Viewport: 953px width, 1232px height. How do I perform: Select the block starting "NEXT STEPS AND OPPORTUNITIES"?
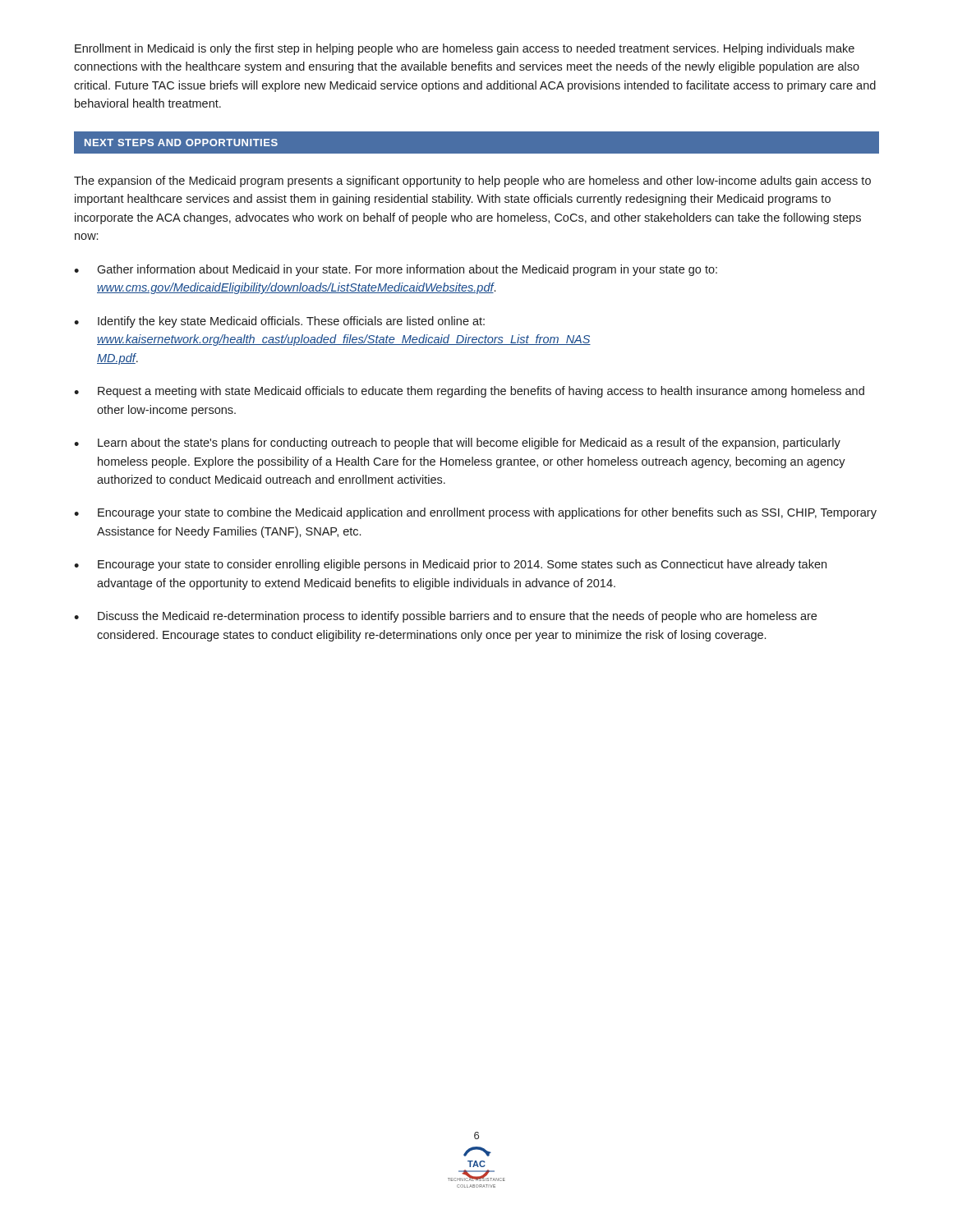(x=476, y=142)
